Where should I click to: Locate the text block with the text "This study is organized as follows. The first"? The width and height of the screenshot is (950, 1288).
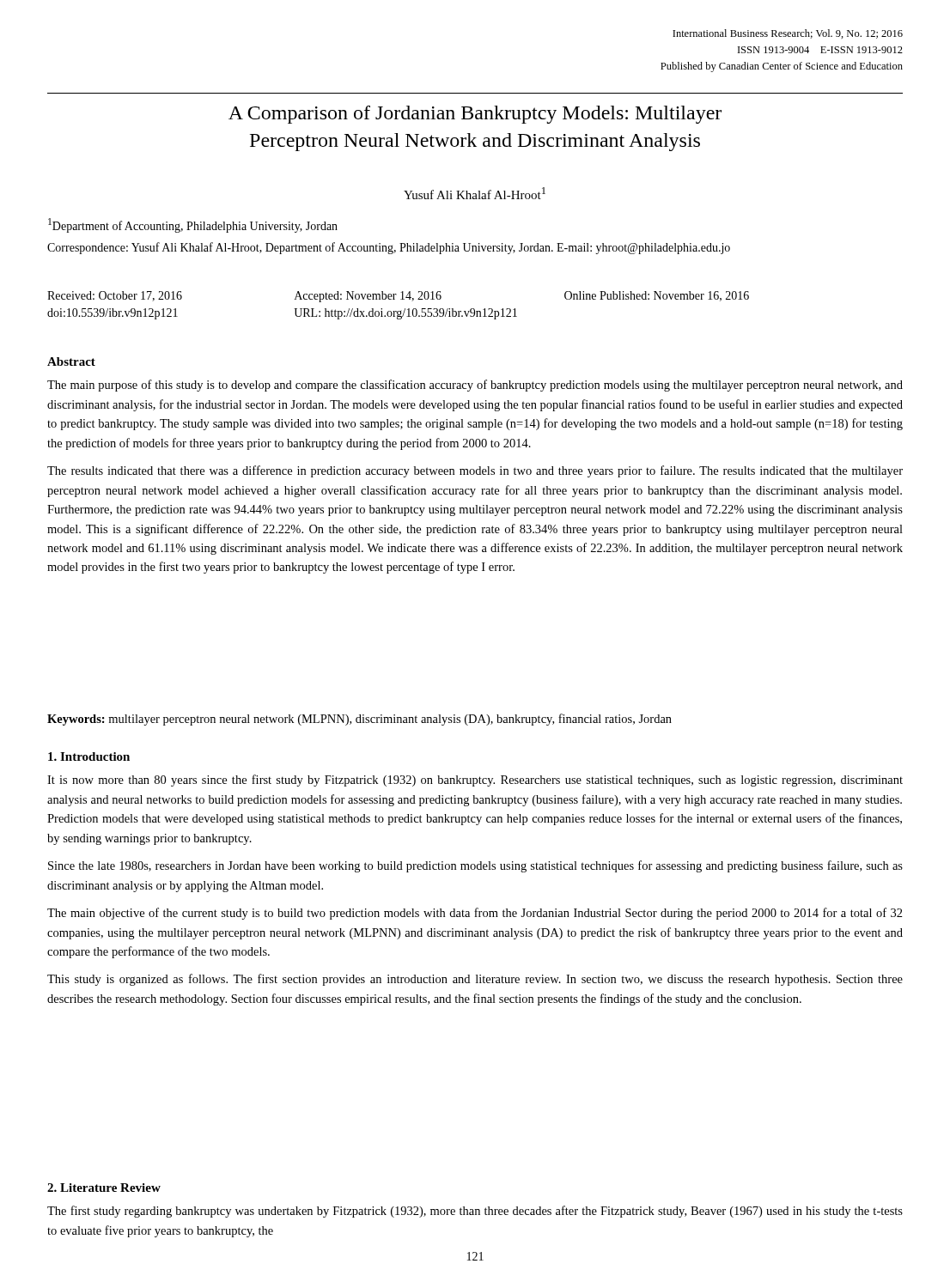475,989
